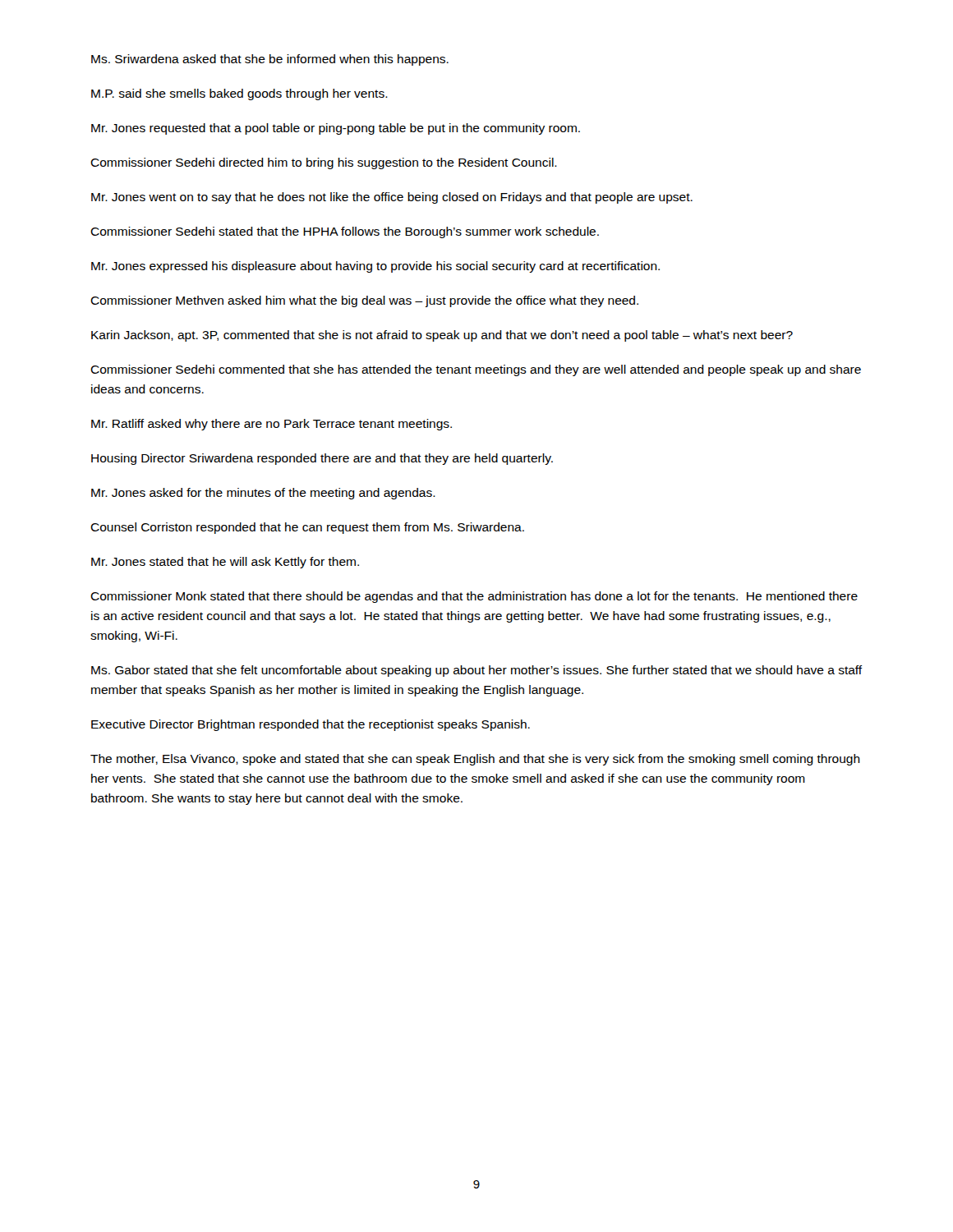Locate the block of text that opens with "Mr. Jones stated"
Screen dimensions: 1232x953
[225, 562]
